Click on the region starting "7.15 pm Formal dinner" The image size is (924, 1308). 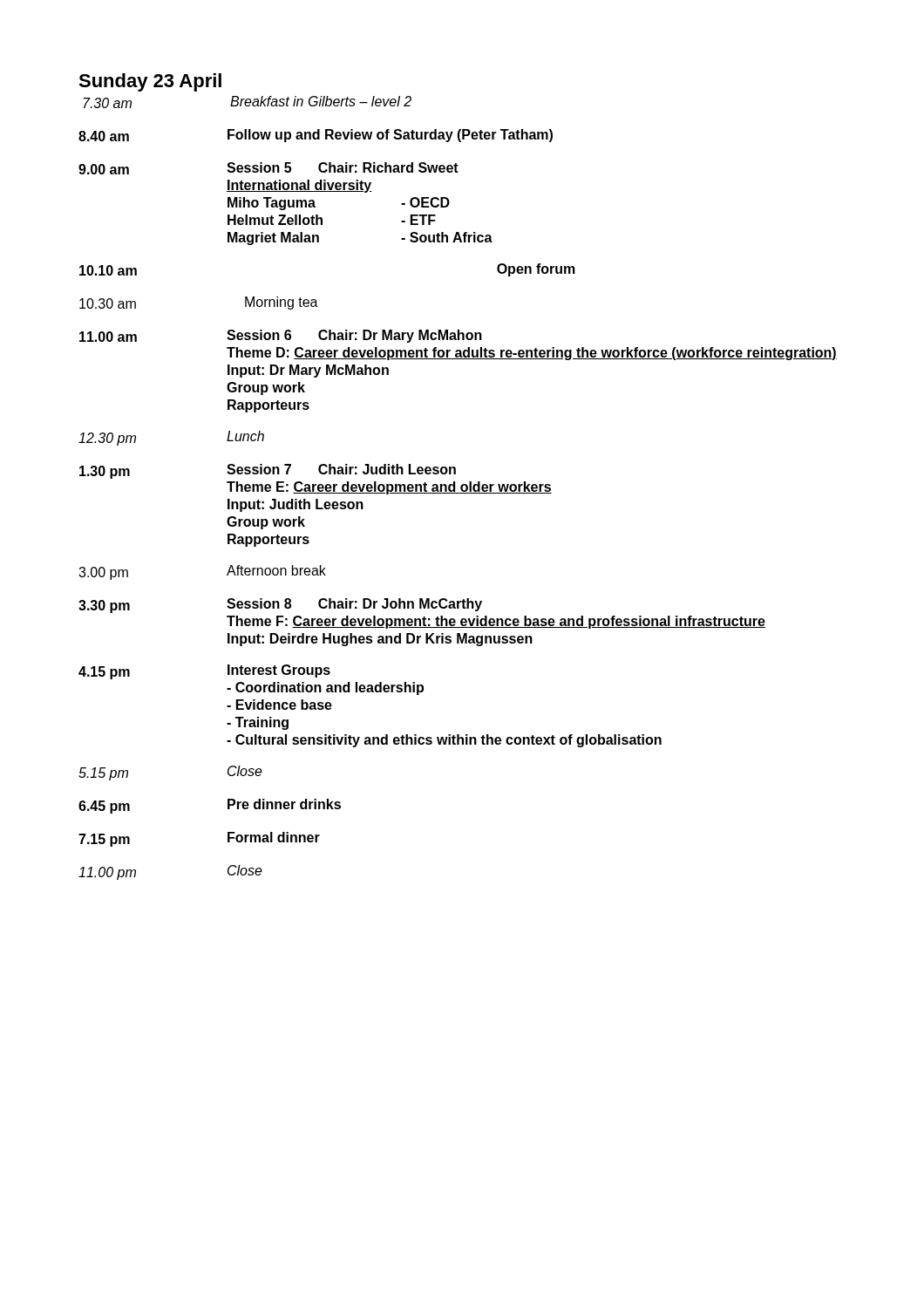102,839
